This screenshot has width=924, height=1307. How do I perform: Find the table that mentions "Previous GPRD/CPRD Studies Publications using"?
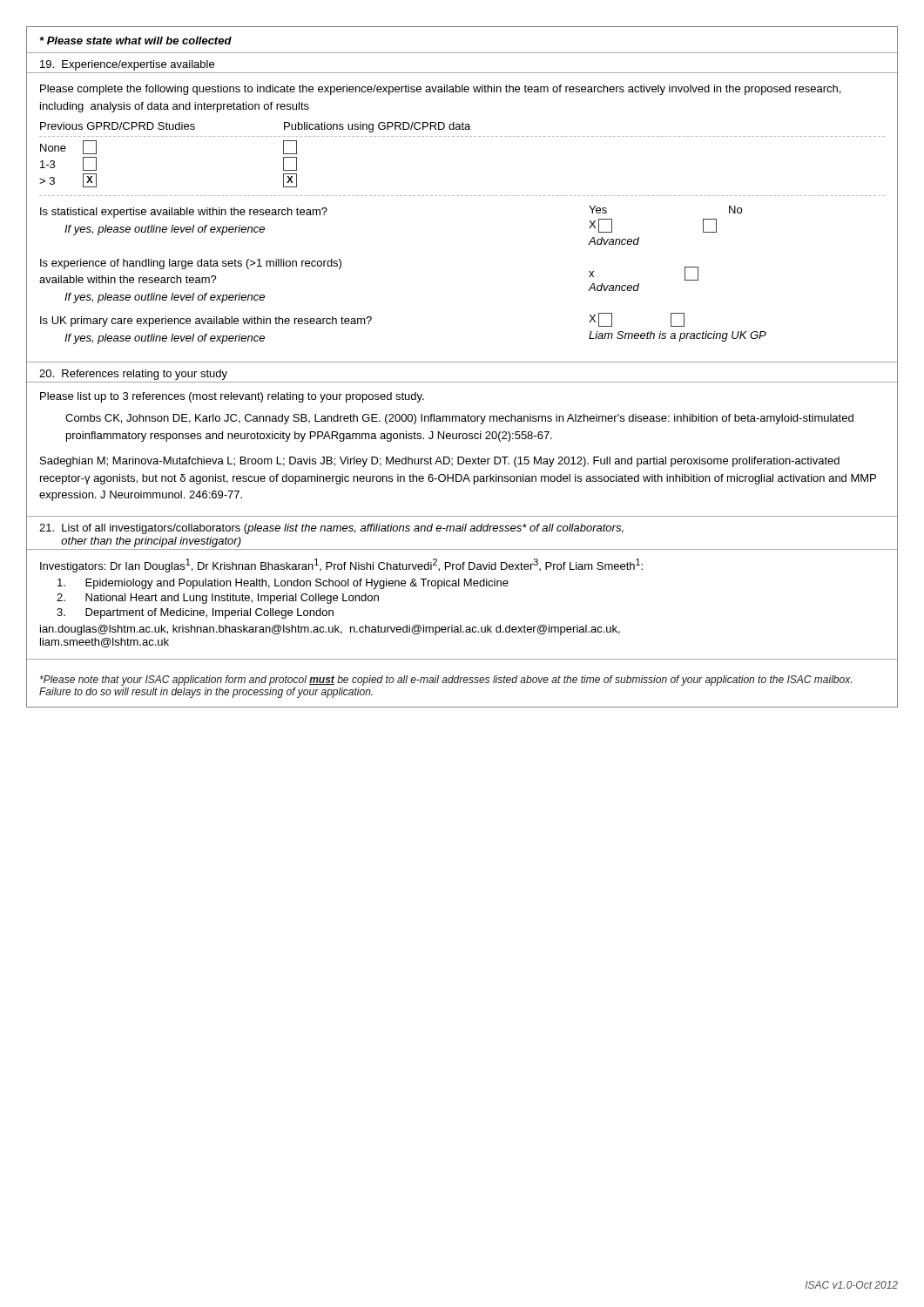462,155
